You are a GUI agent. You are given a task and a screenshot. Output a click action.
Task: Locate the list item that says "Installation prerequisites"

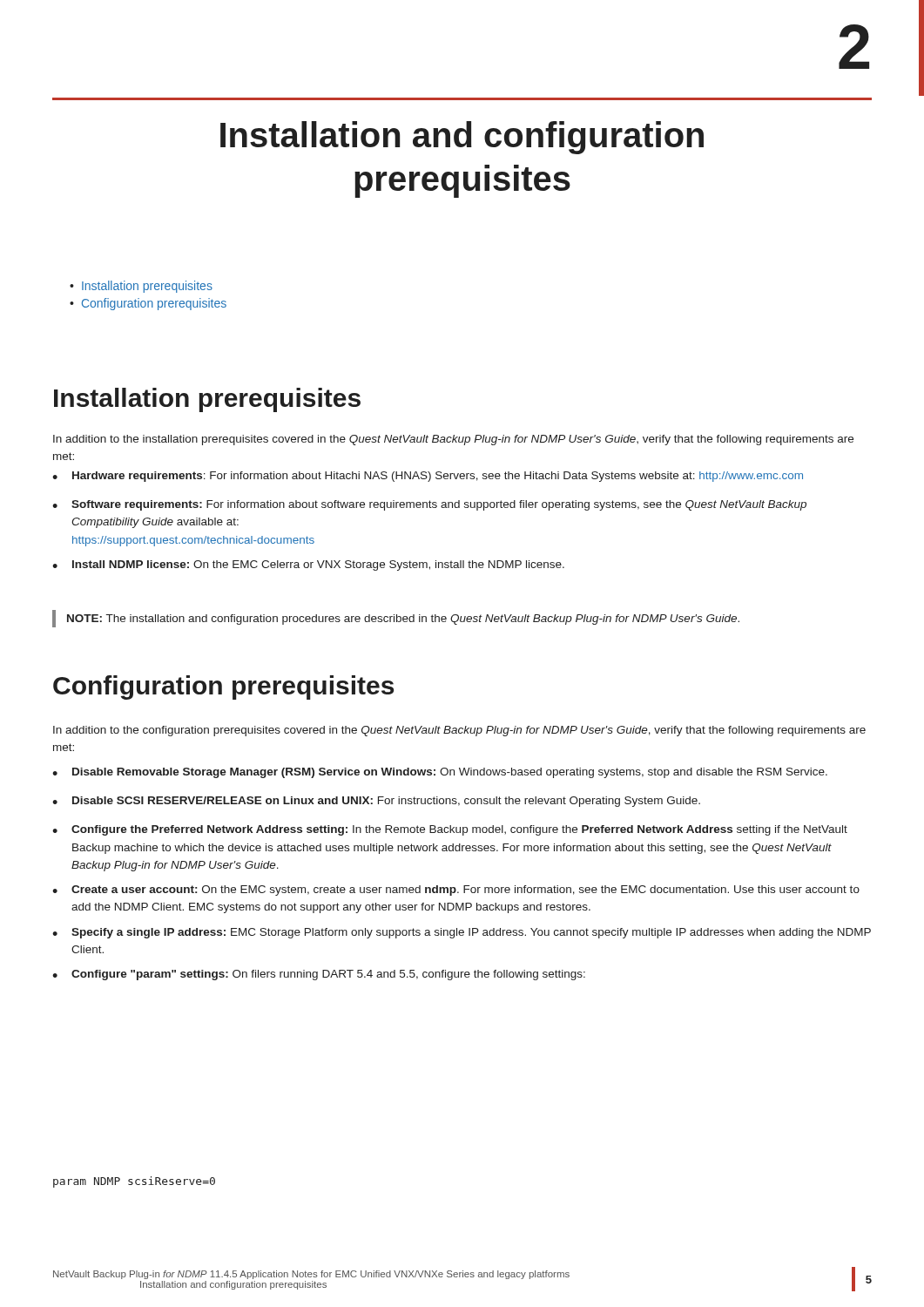point(147,286)
